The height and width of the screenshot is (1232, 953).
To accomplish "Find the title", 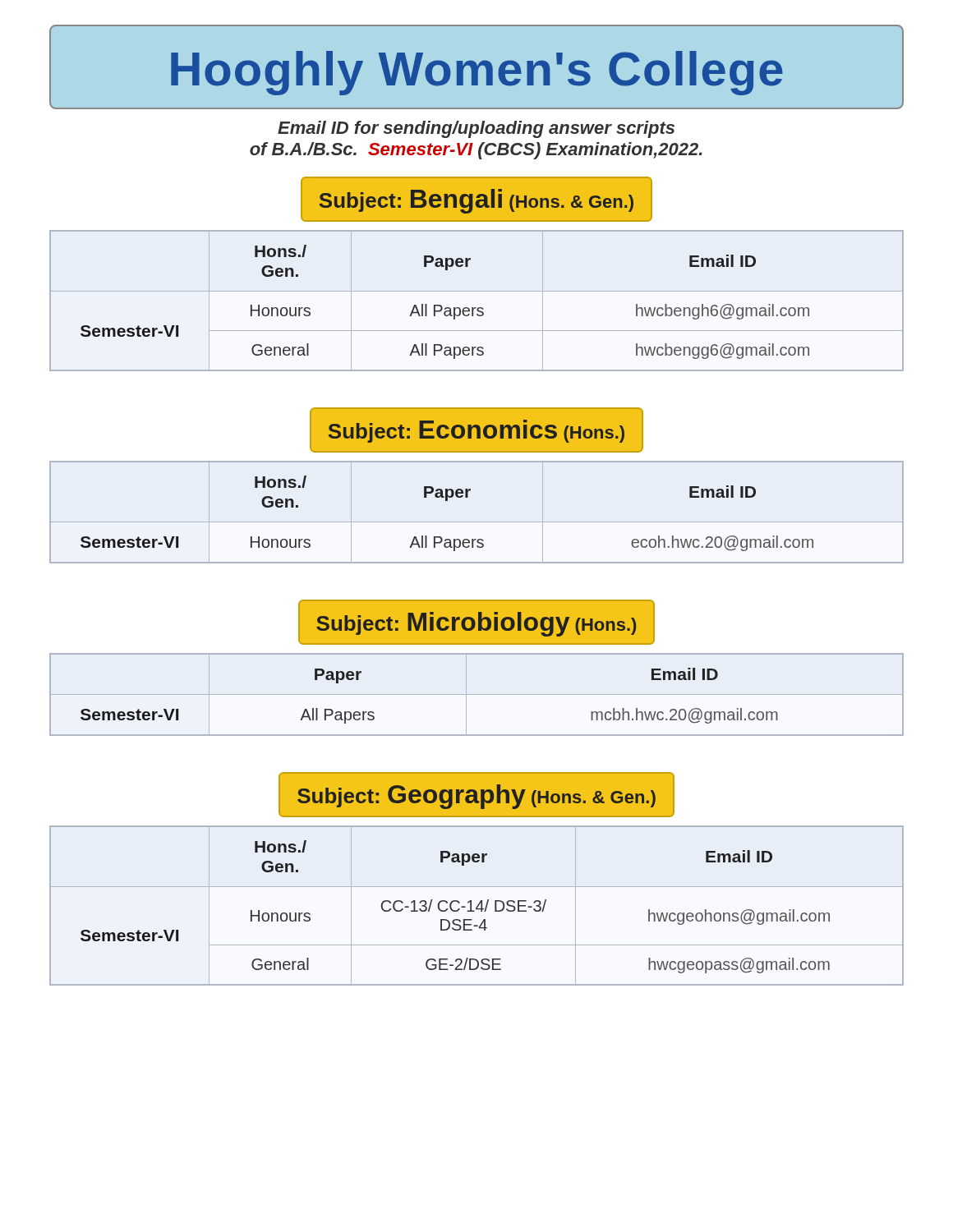I will coord(476,67).
